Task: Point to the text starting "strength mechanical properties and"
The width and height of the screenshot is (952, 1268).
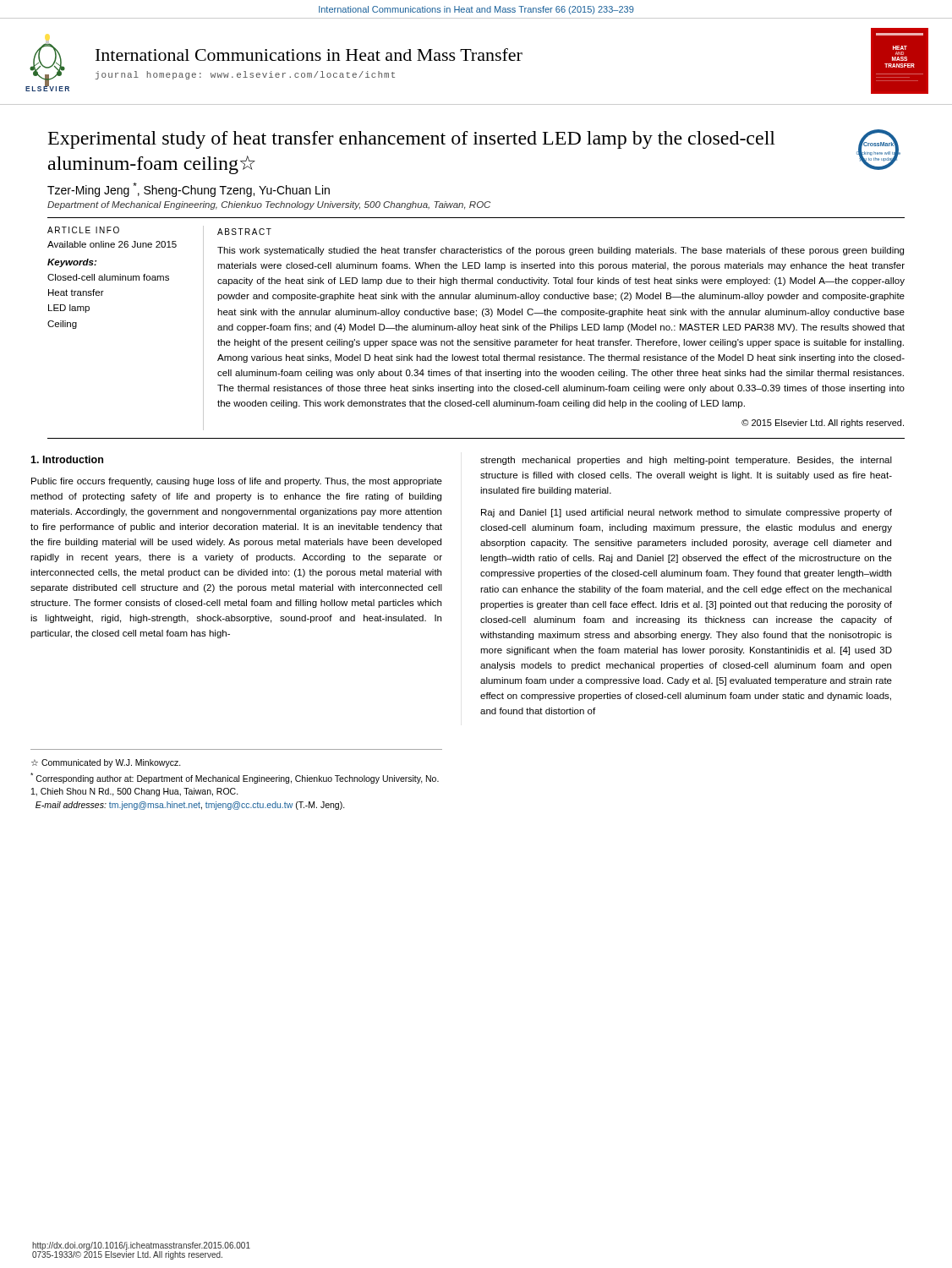Action: pos(686,475)
